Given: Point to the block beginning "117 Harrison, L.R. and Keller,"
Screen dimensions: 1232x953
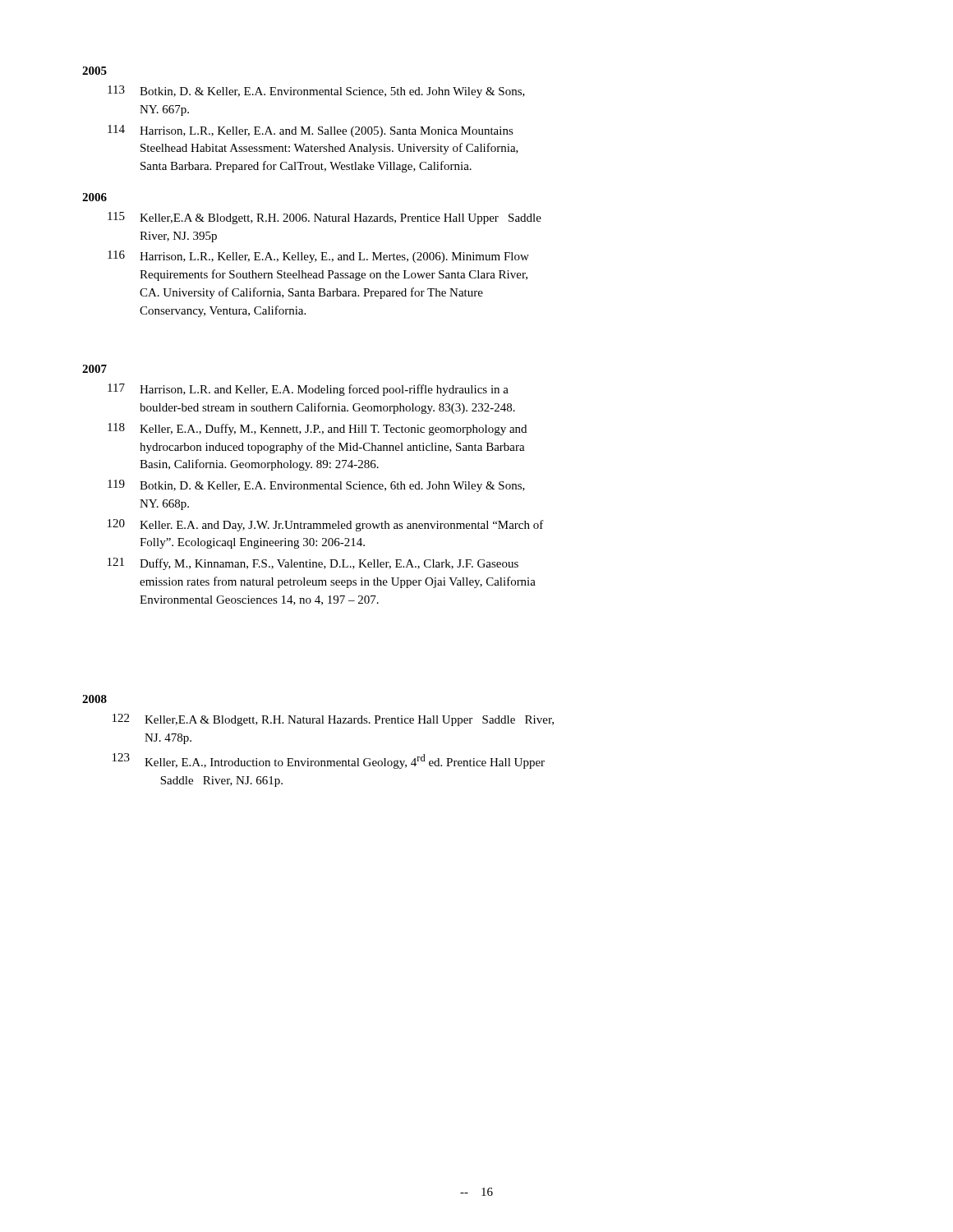Looking at the screenshot, I should point(476,399).
